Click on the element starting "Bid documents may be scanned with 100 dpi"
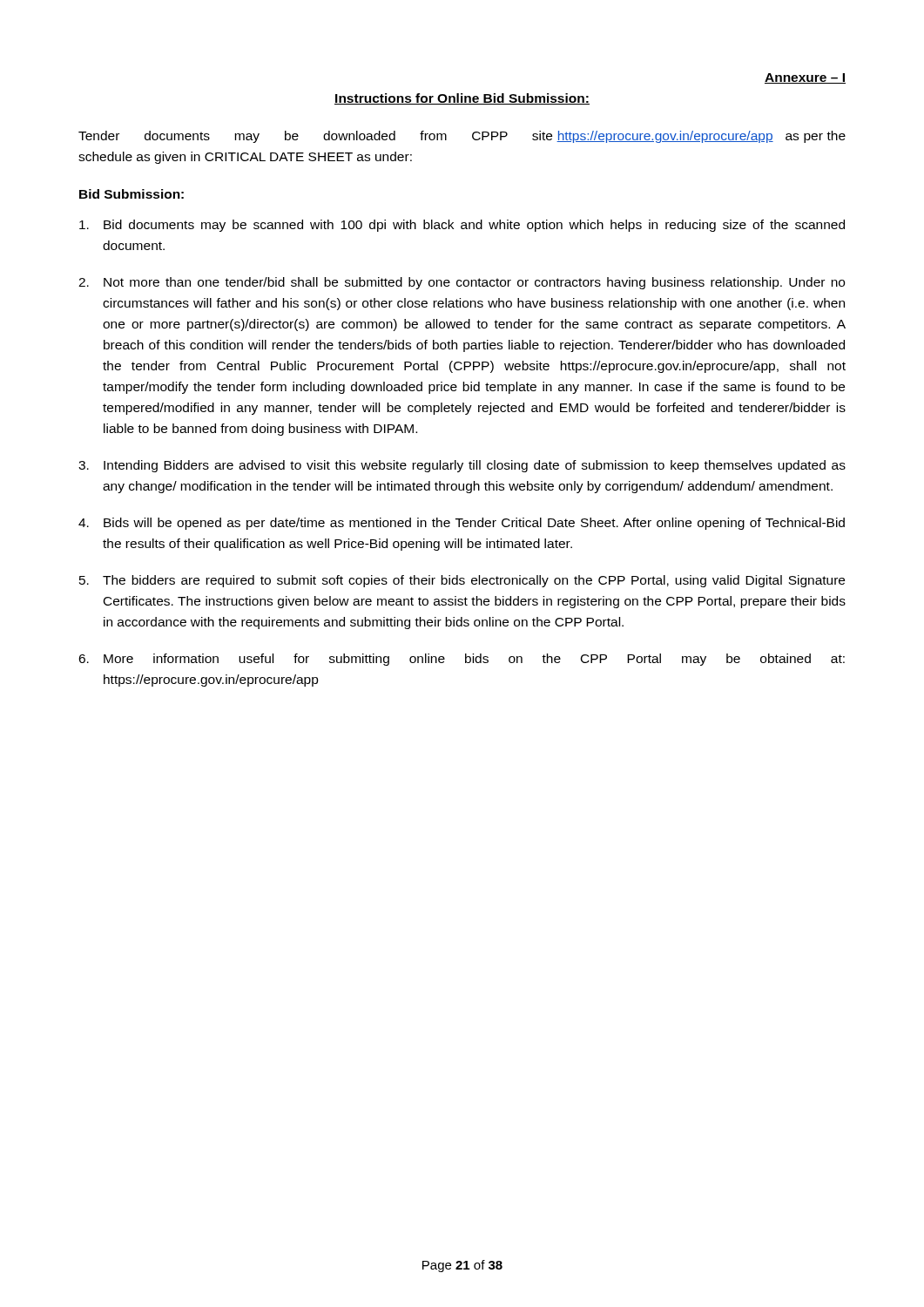Image resolution: width=924 pixels, height=1307 pixels. 462,235
